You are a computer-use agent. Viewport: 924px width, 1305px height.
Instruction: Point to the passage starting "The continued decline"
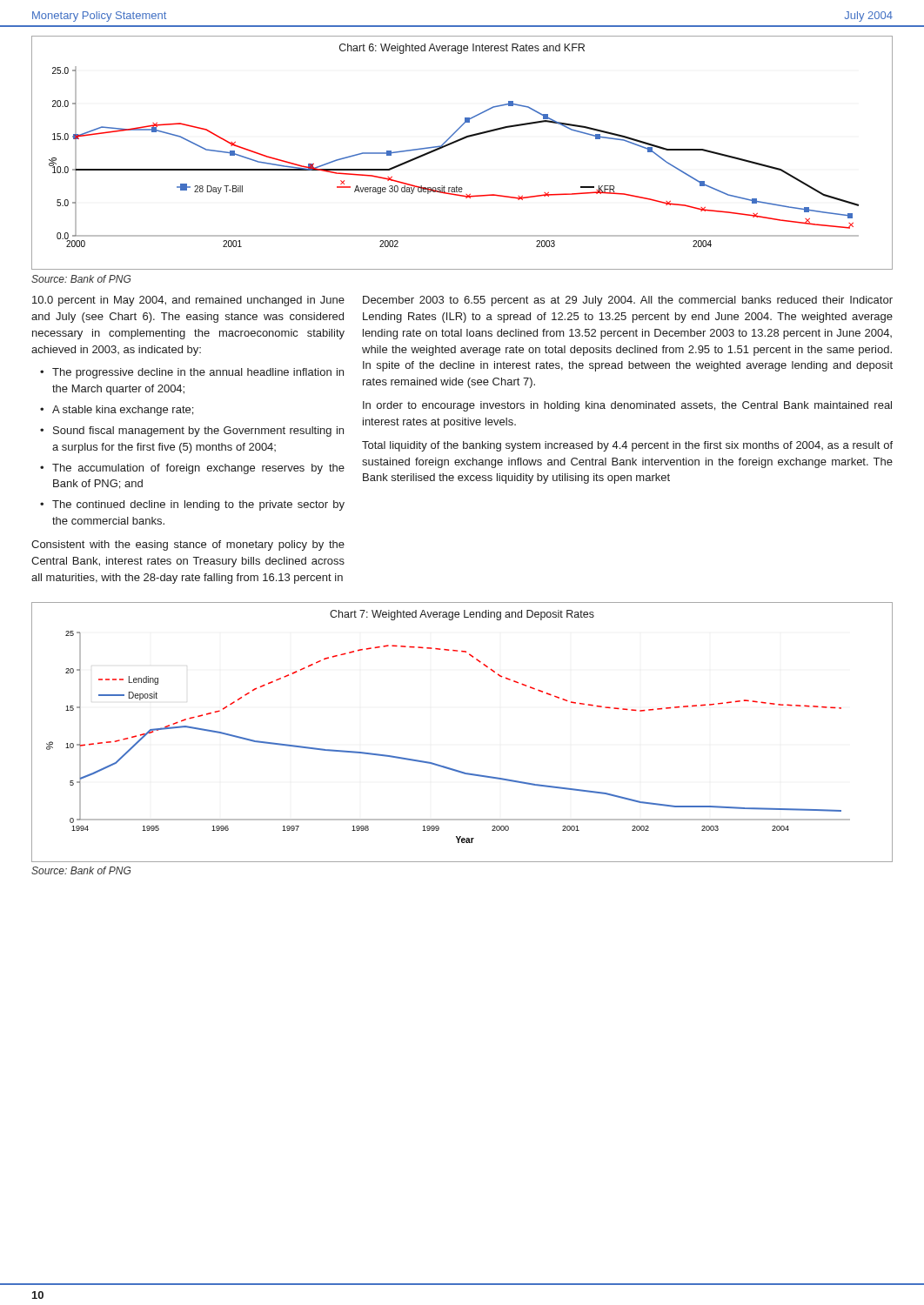tap(198, 513)
